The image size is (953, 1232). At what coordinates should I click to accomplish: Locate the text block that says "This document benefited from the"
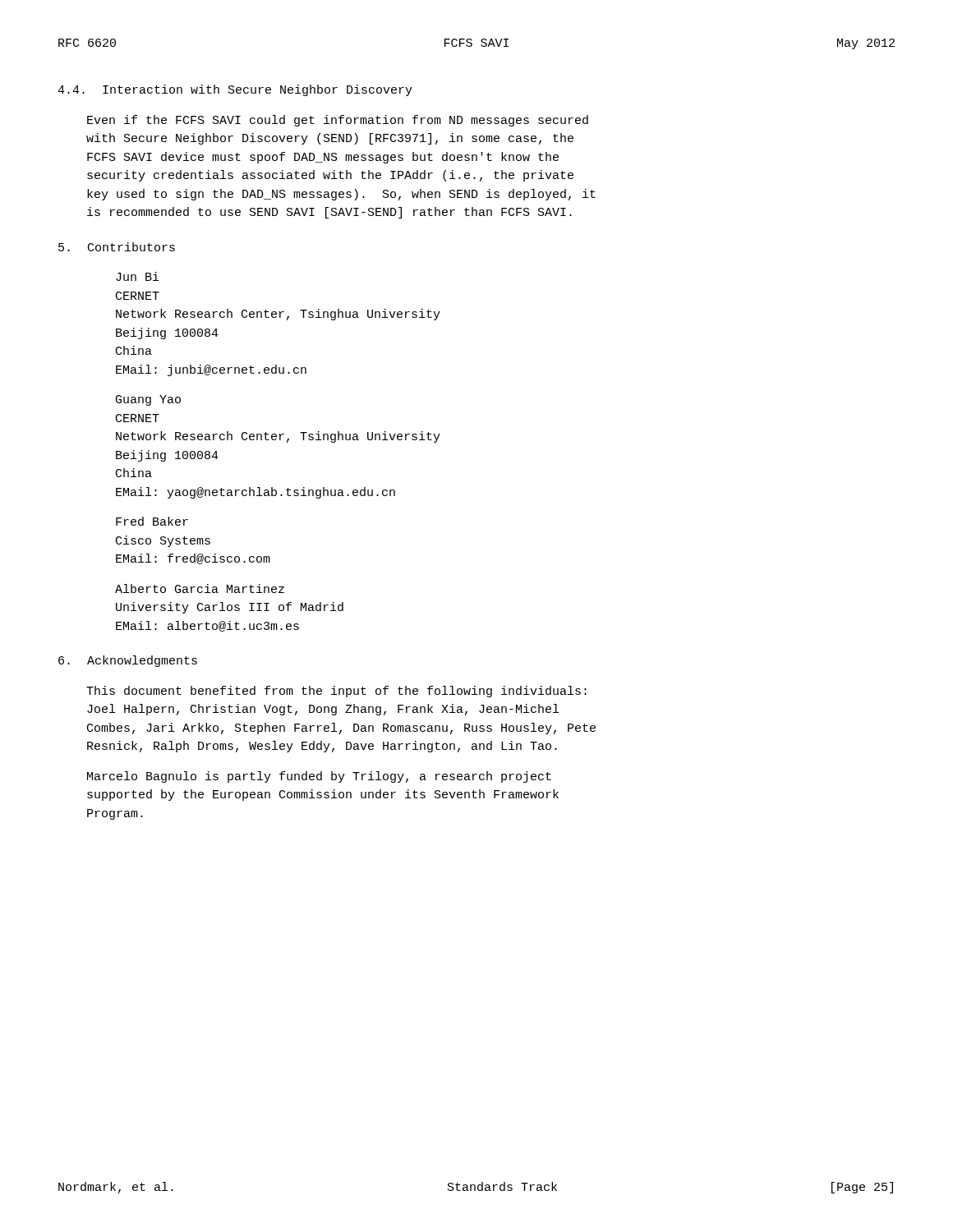[x=341, y=719]
